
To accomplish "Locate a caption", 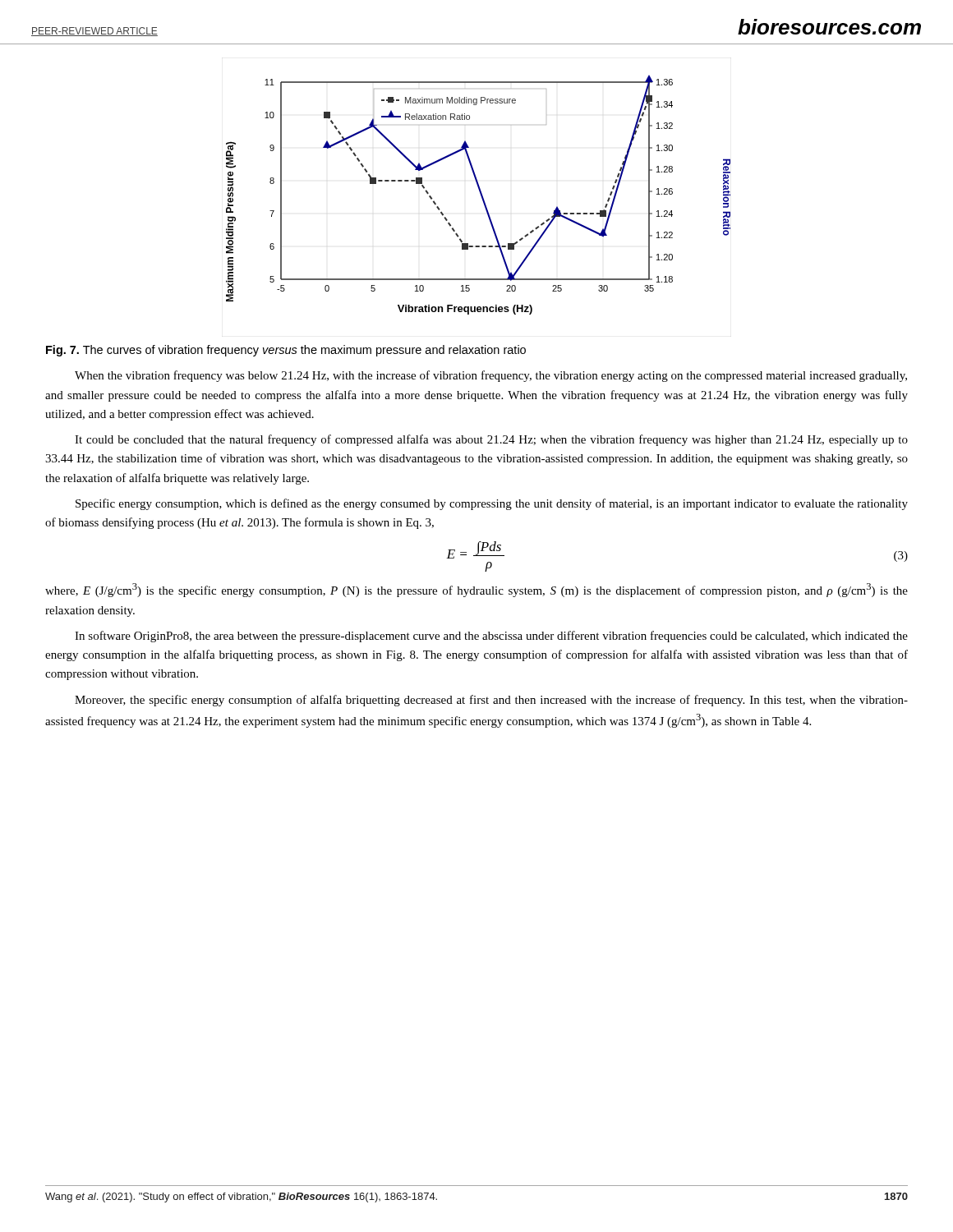I will click(286, 350).
